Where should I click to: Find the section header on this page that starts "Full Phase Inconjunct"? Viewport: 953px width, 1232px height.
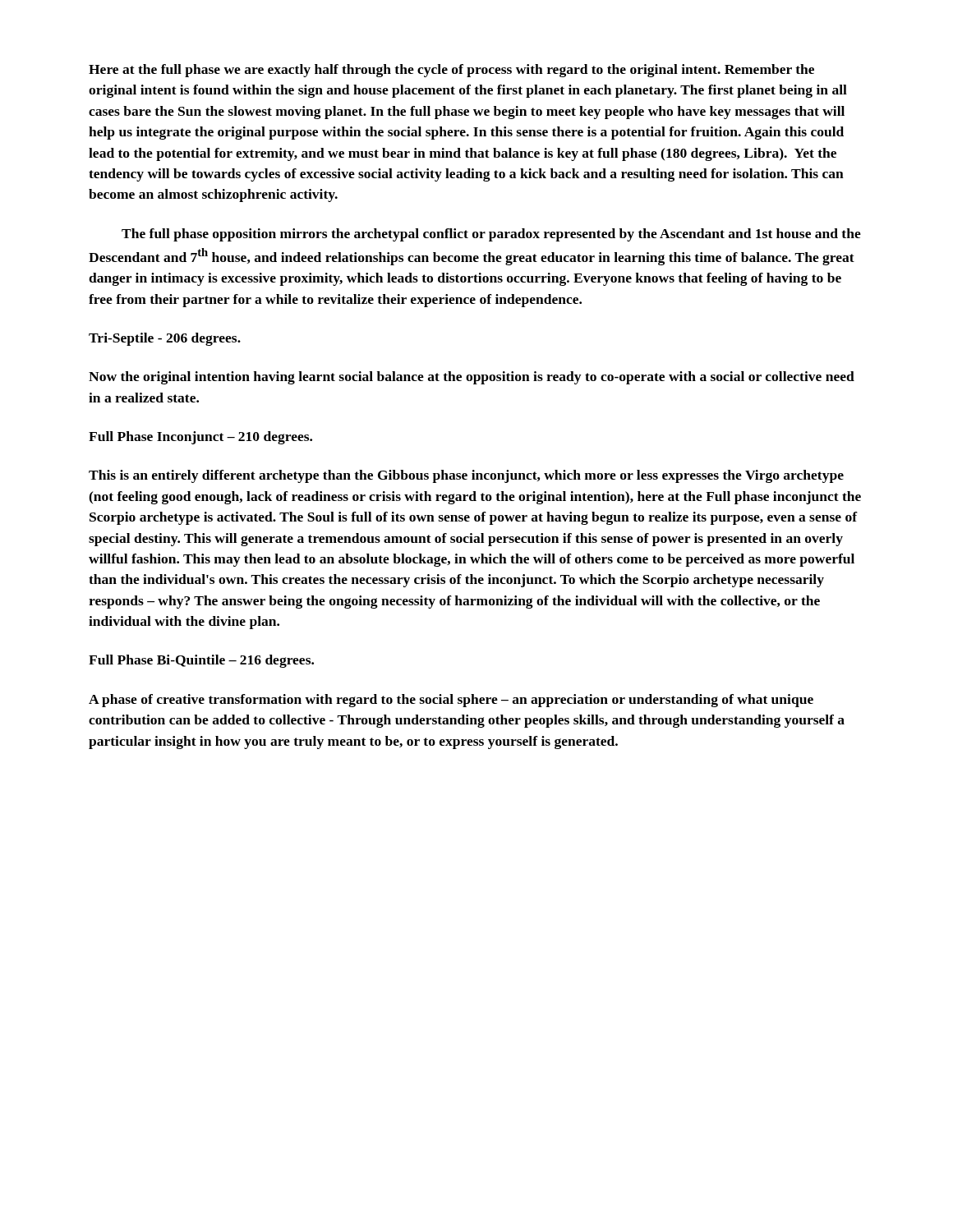(201, 436)
